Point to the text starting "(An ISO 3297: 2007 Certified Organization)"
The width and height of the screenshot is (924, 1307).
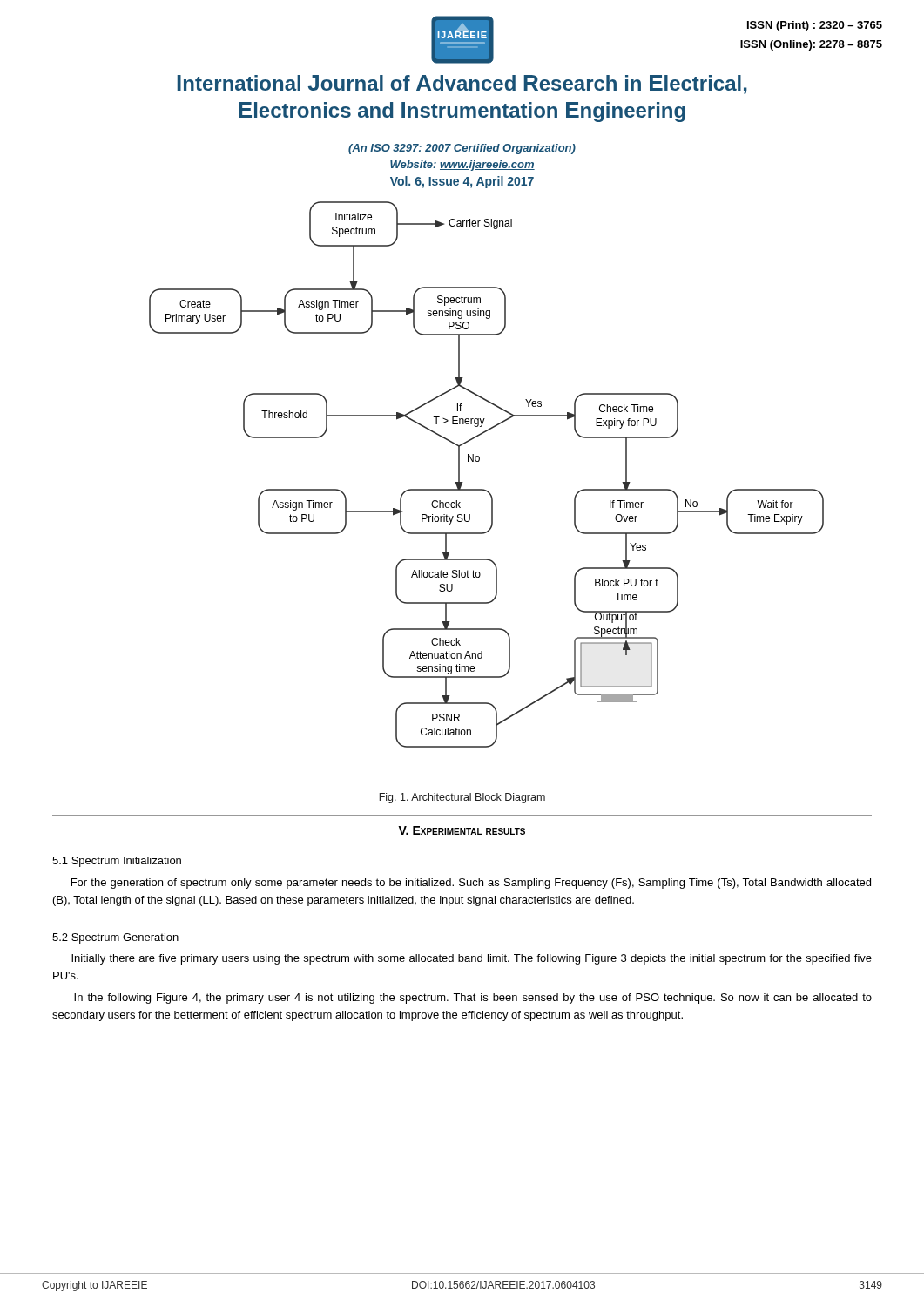point(462,148)
